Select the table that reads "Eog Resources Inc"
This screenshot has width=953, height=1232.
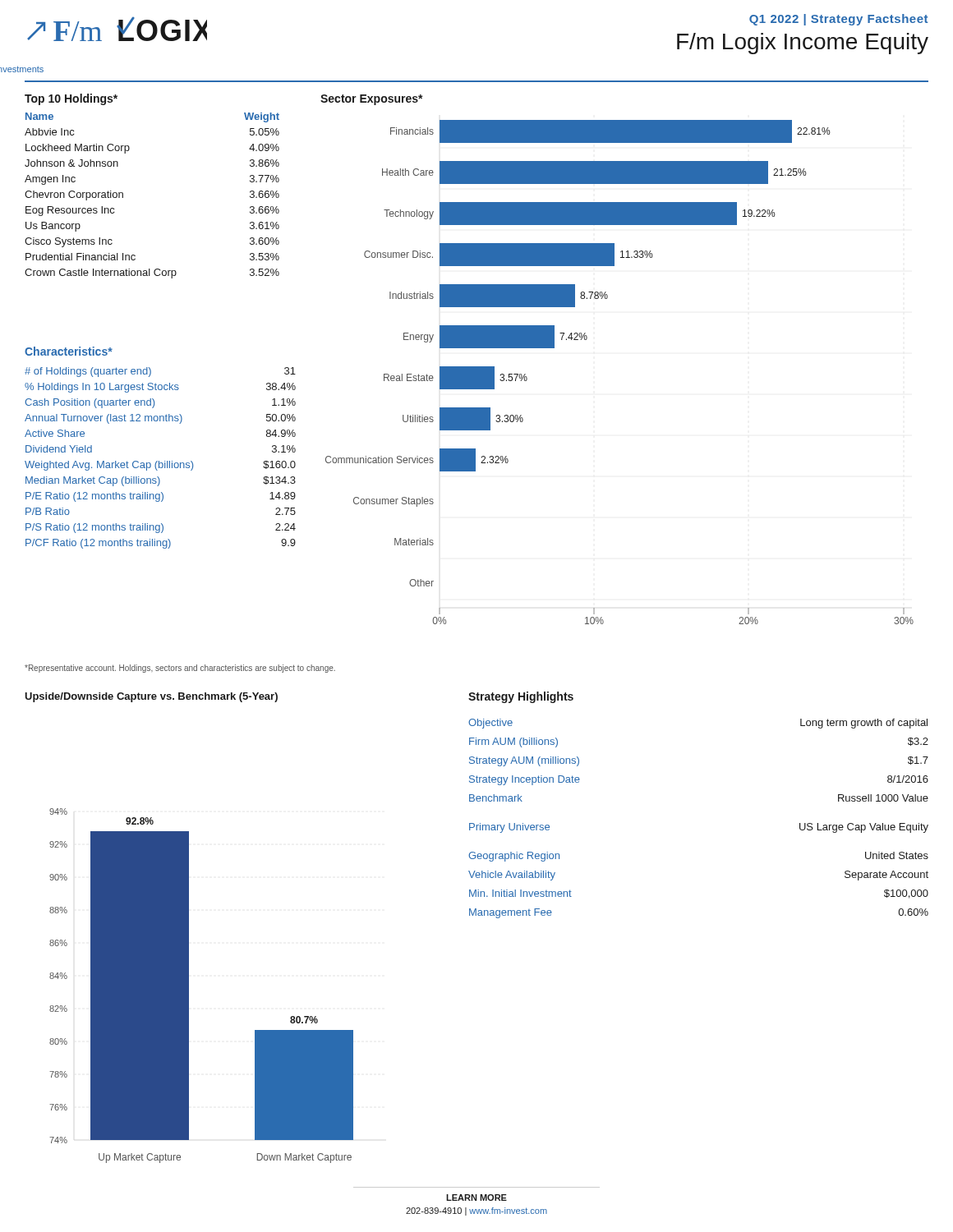click(152, 194)
